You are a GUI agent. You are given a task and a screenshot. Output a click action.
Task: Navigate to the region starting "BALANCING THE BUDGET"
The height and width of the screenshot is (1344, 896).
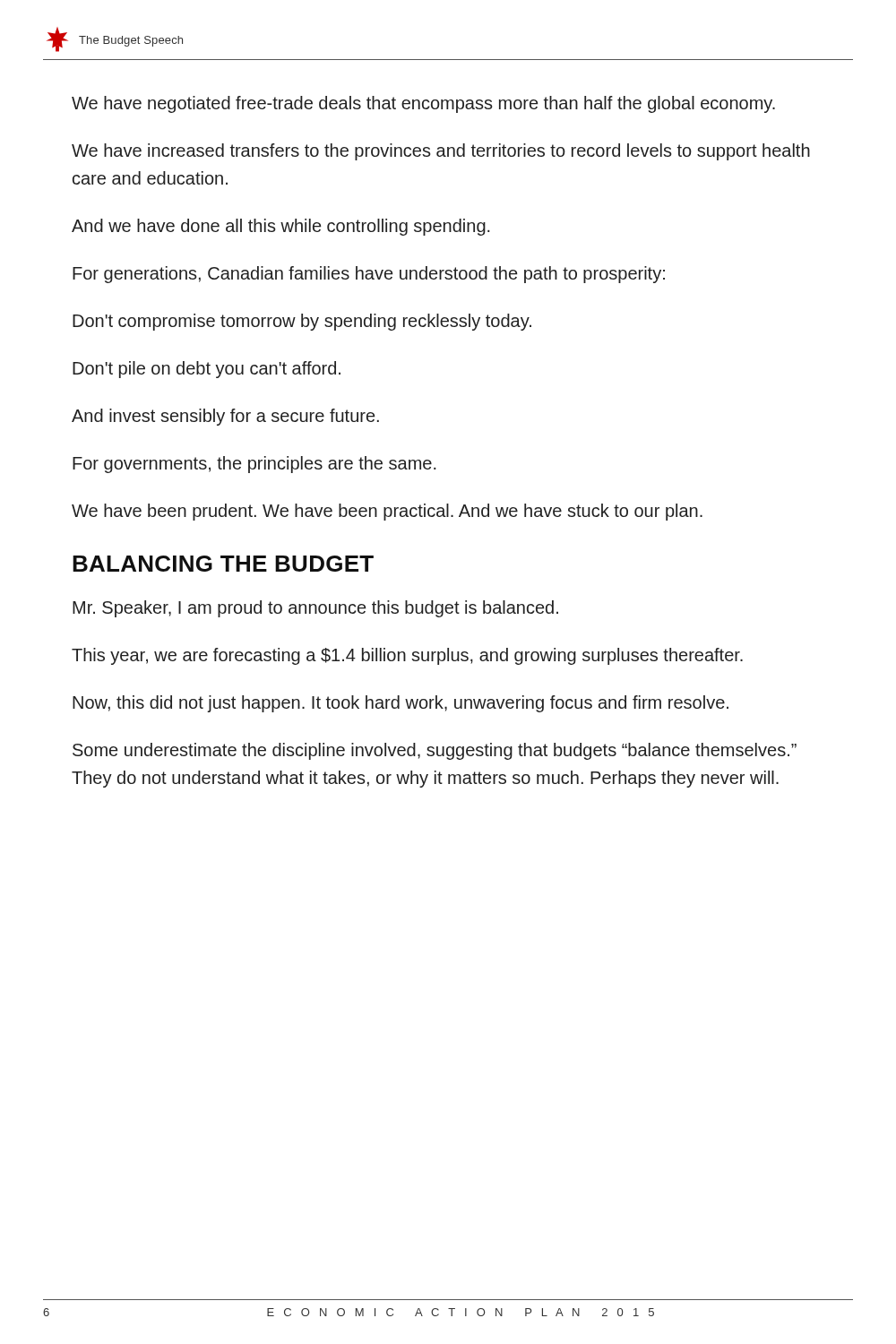click(x=223, y=564)
